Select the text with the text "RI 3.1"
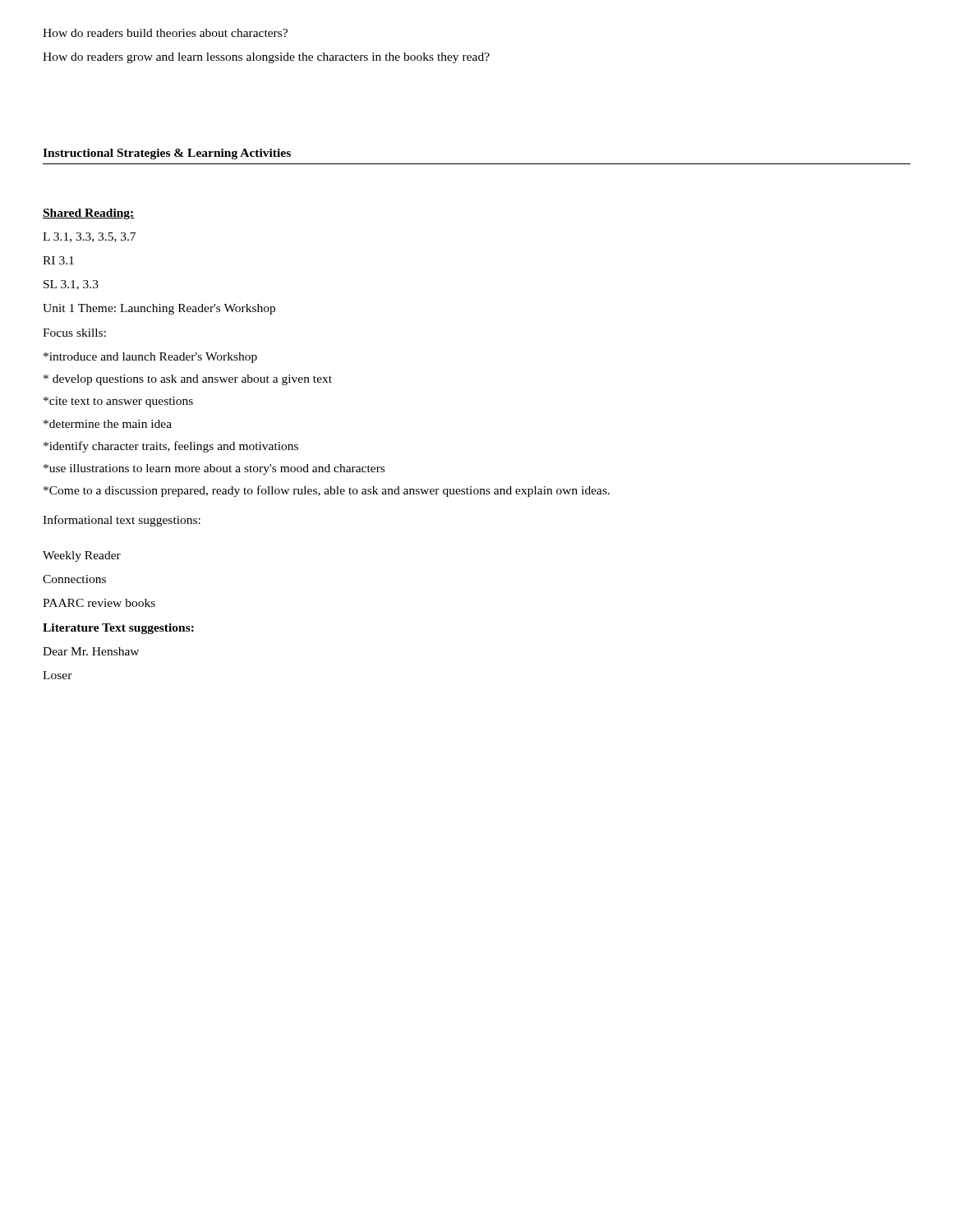Viewport: 953px width, 1232px height. (59, 260)
